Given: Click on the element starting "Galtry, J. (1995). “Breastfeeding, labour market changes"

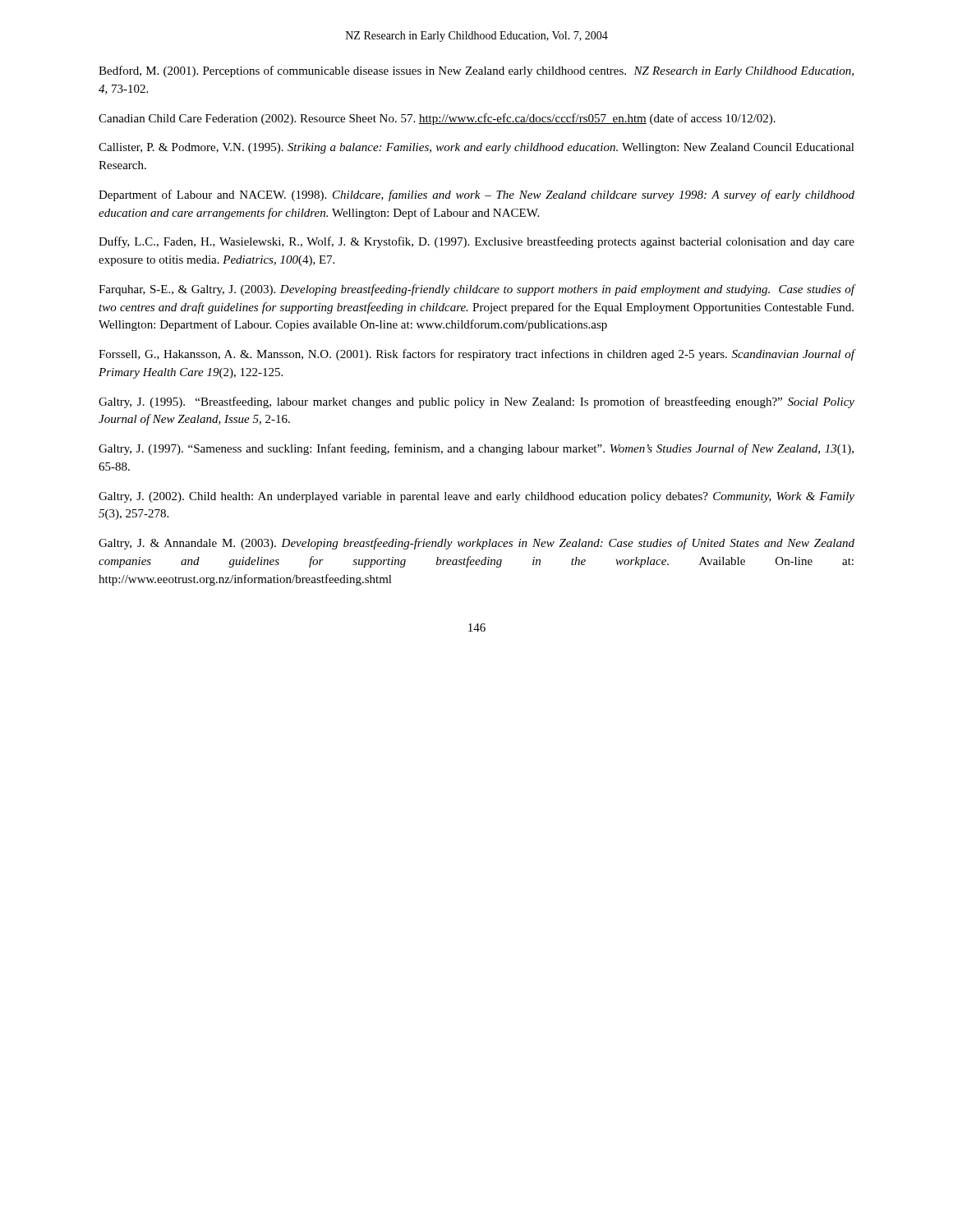Looking at the screenshot, I should 476,411.
